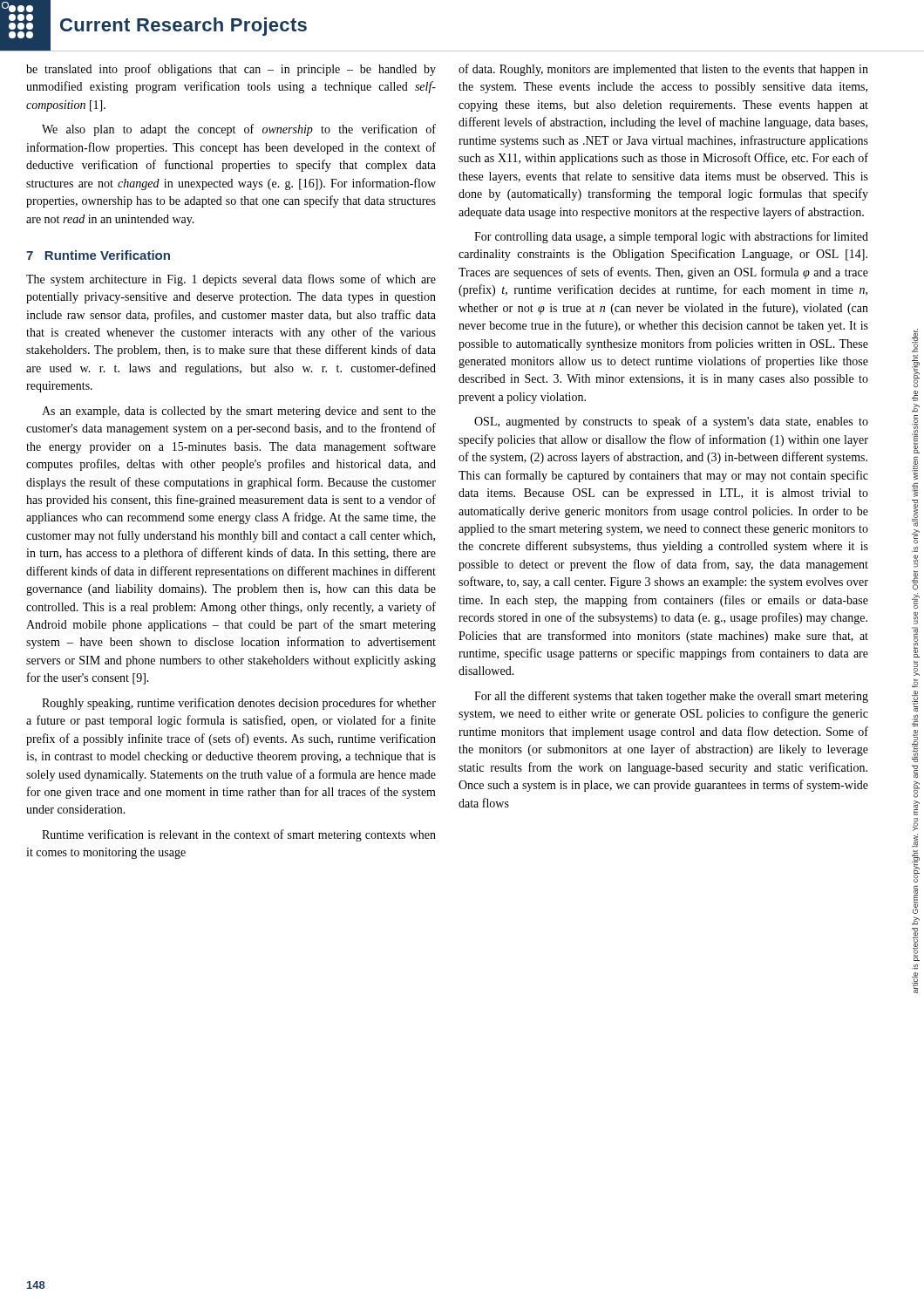Locate the section header that reads "7 Runtime Verification"
Viewport: 924px width, 1308px height.
[98, 255]
